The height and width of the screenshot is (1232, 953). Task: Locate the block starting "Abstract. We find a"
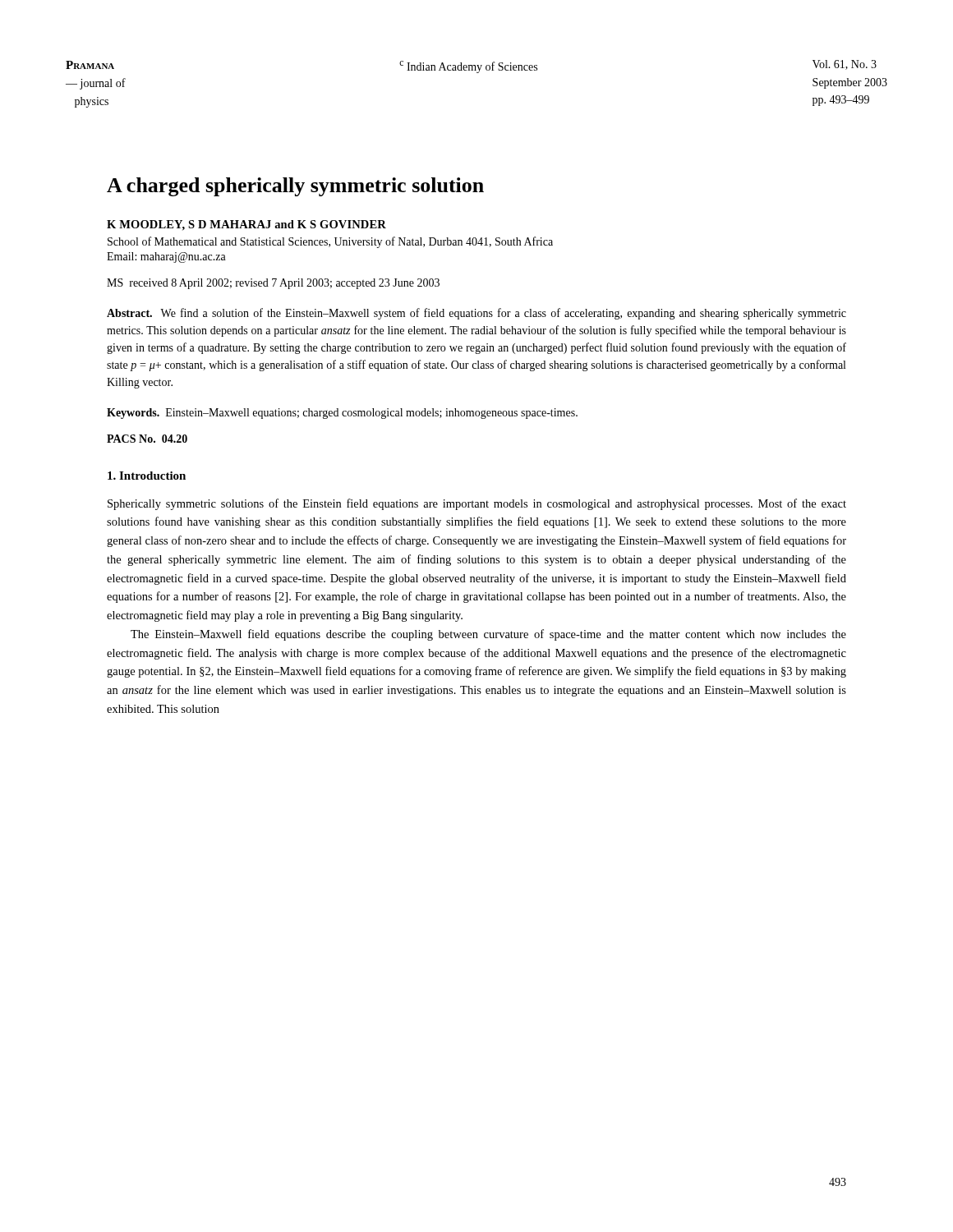[476, 347]
